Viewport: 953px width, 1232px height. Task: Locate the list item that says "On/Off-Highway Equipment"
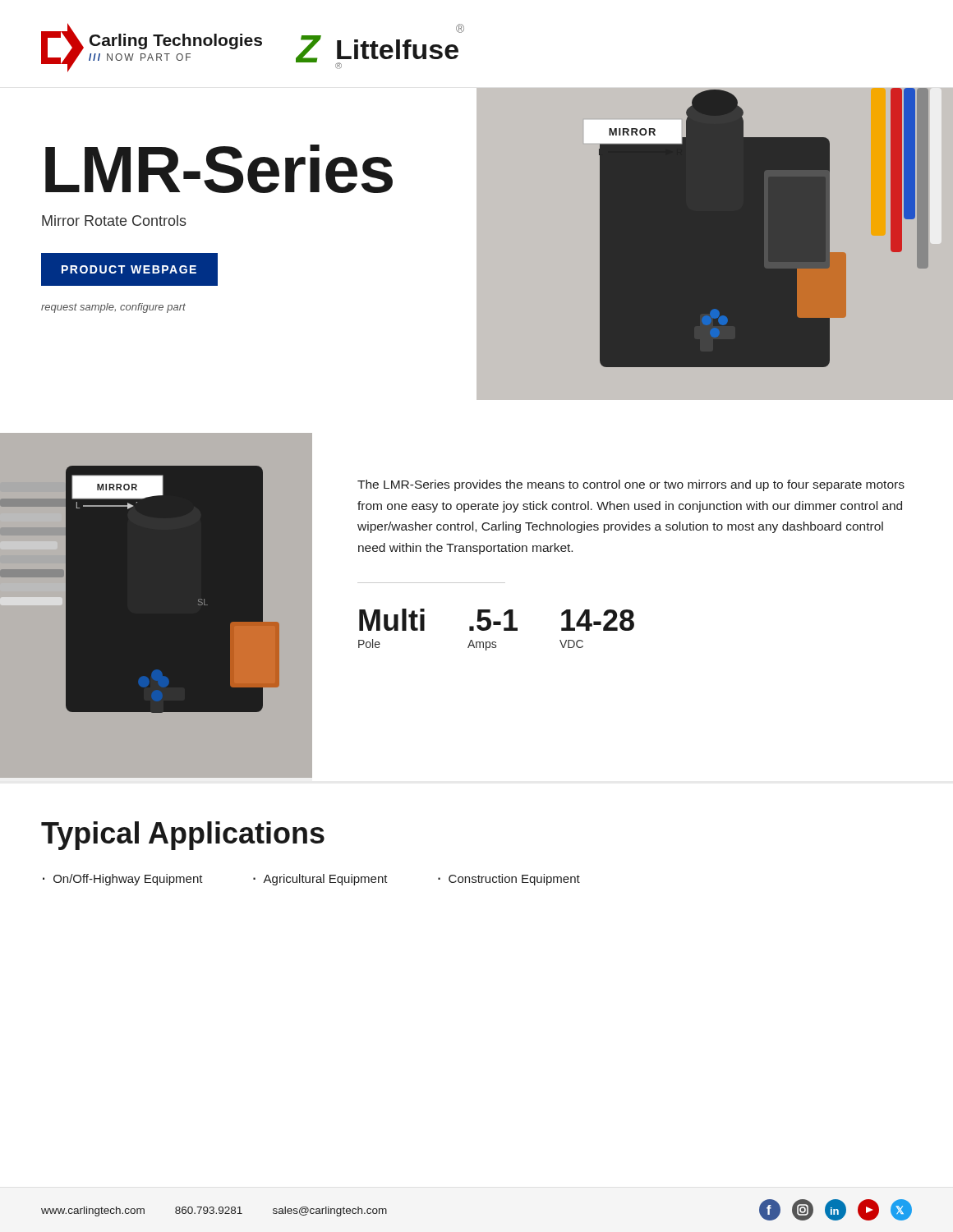(128, 878)
